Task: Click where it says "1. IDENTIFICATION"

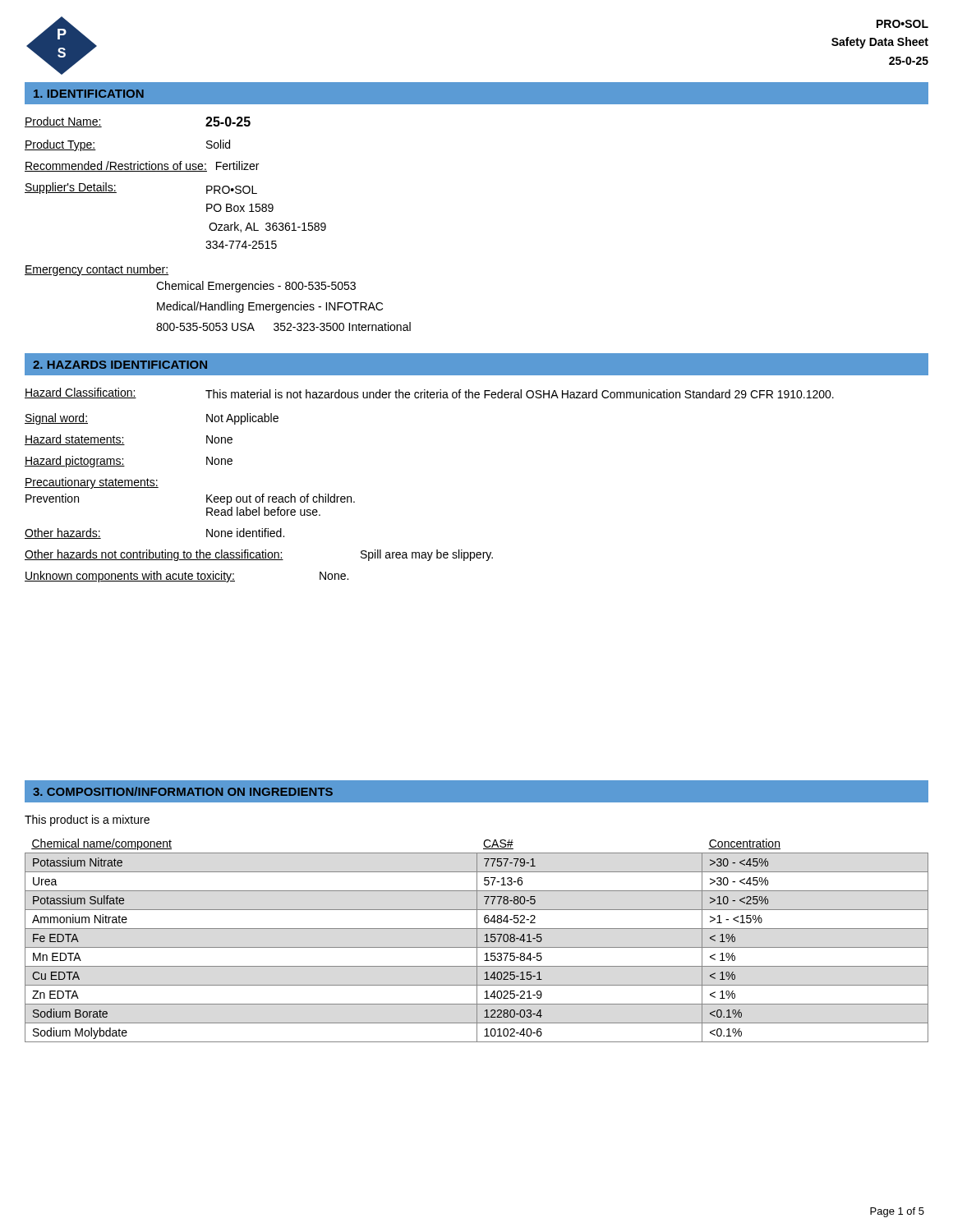Action: (x=89, y=93)
